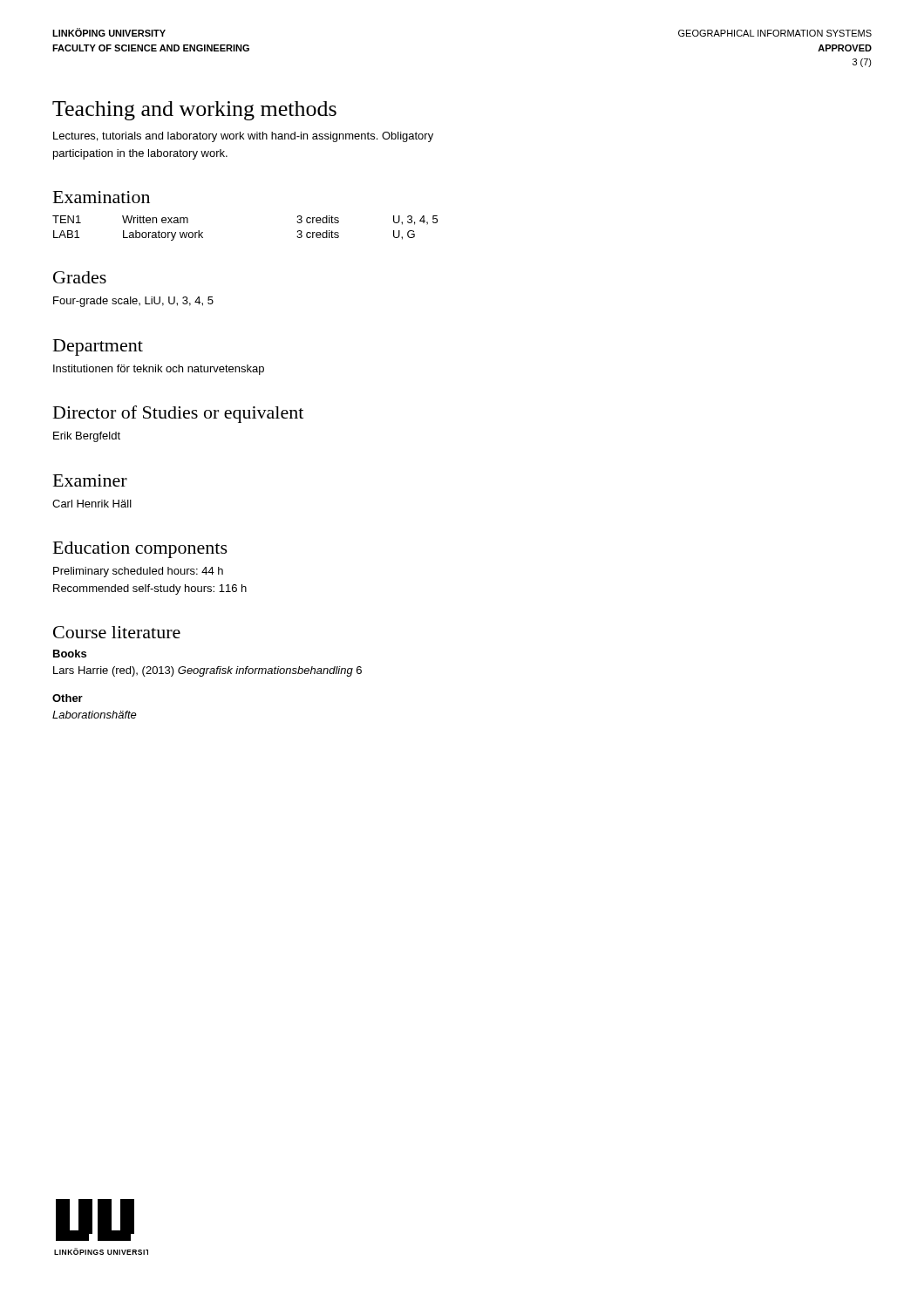Select the block starting "Lectures, tutorials and"
The height and width of the screenshot is (1308, 924).
(243, 137)
